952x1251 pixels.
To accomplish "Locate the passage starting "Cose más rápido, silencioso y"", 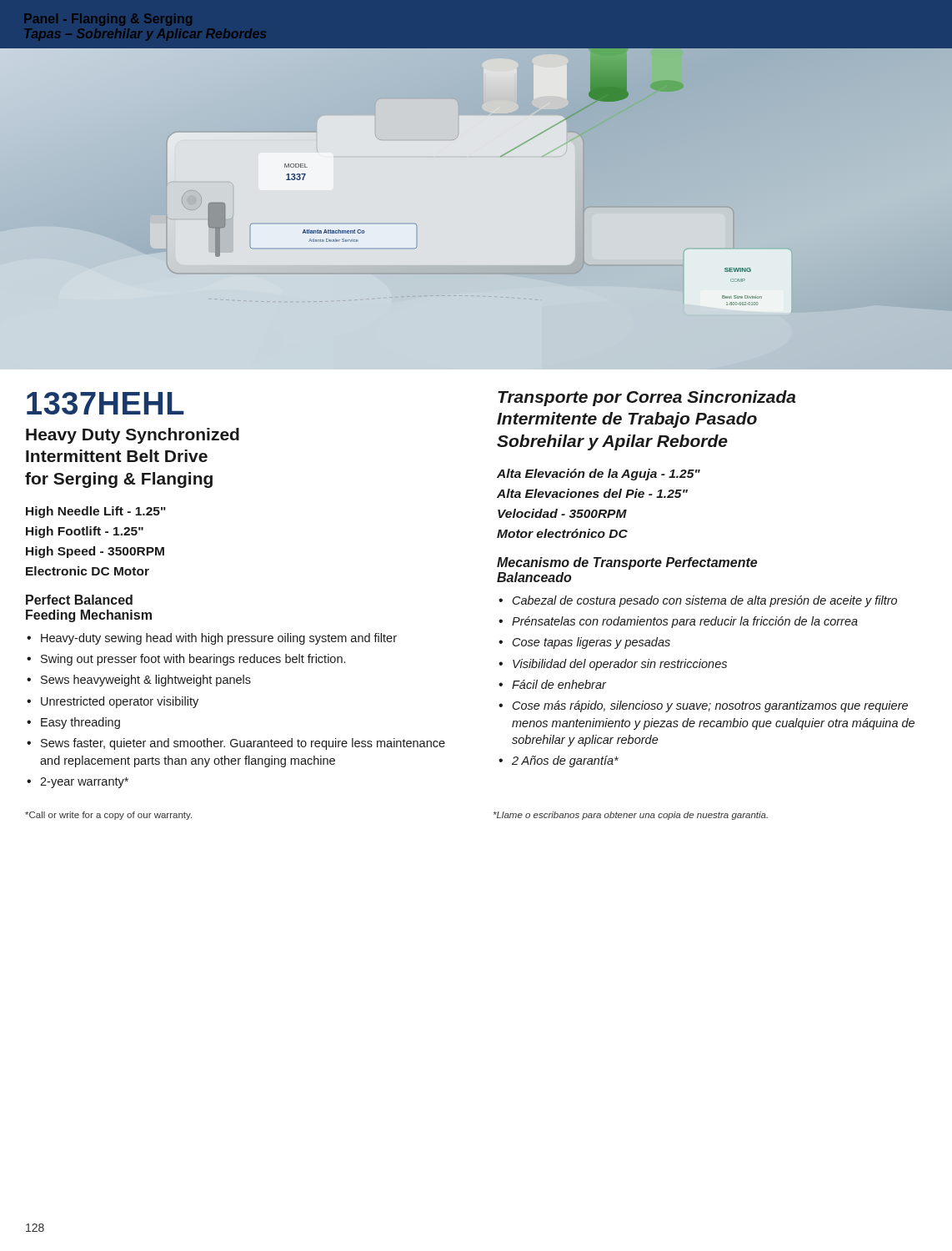I will tap(713, 723).
